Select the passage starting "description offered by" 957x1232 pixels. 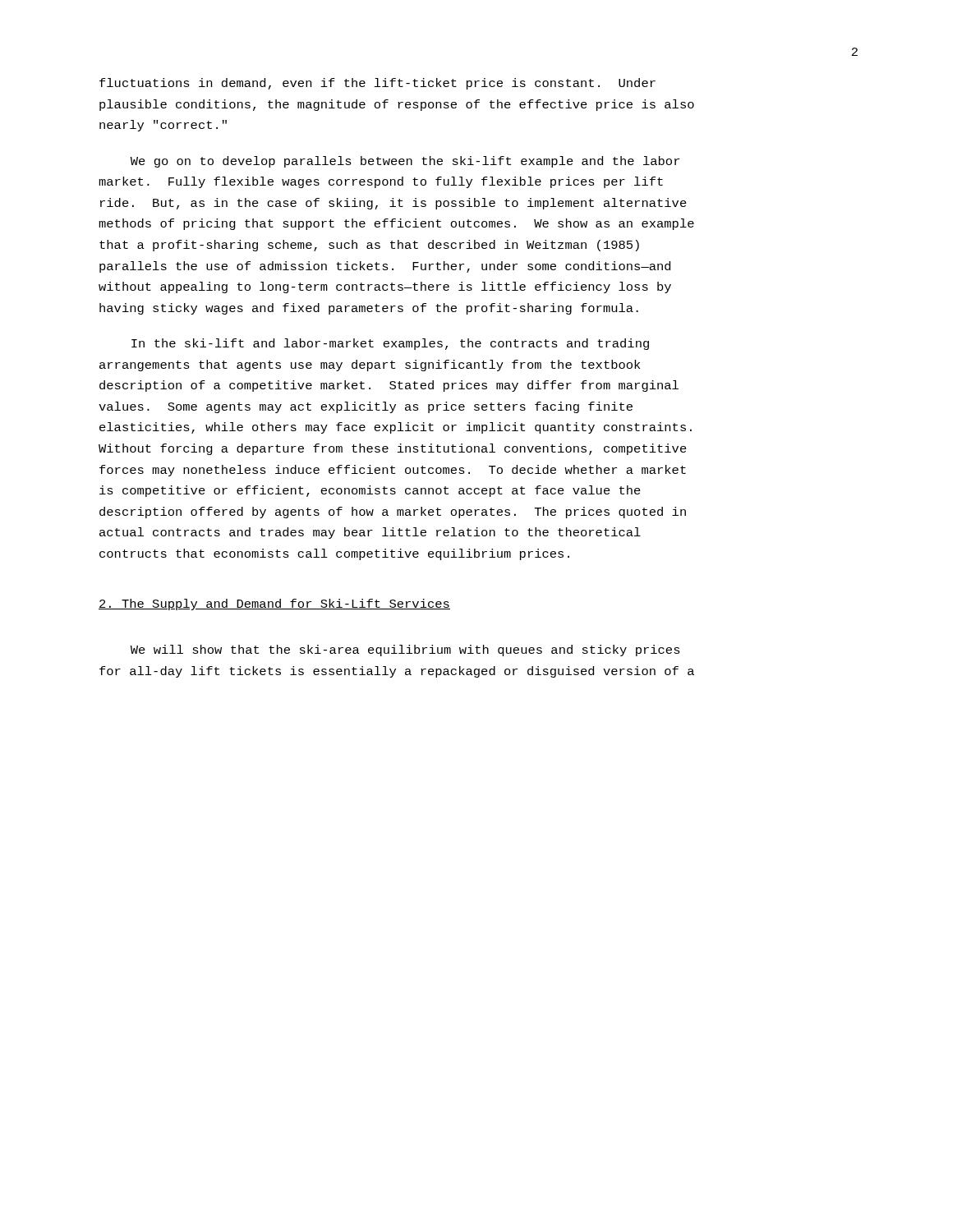(393, 512)
